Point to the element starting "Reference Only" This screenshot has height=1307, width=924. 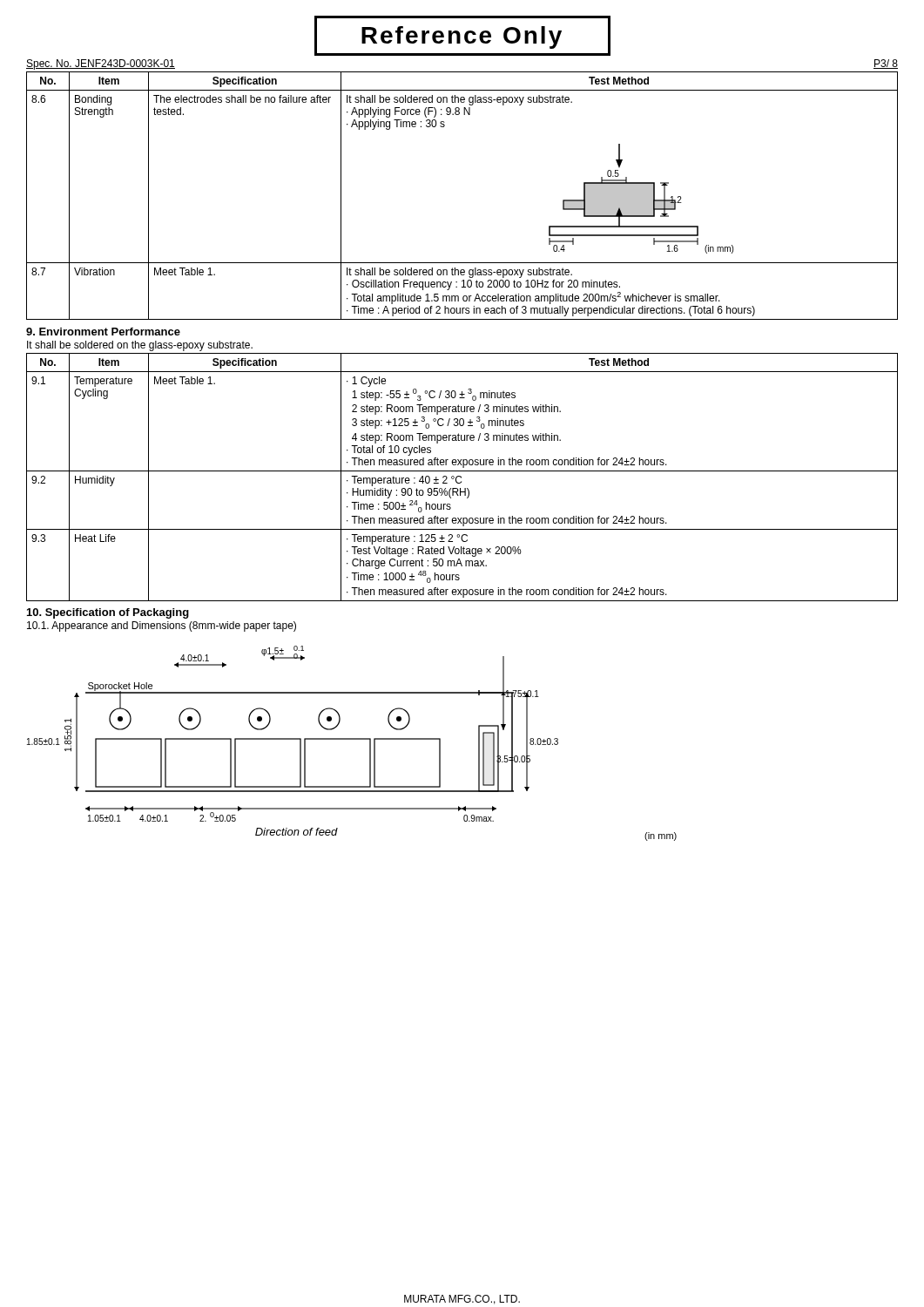tap(462, 36)
